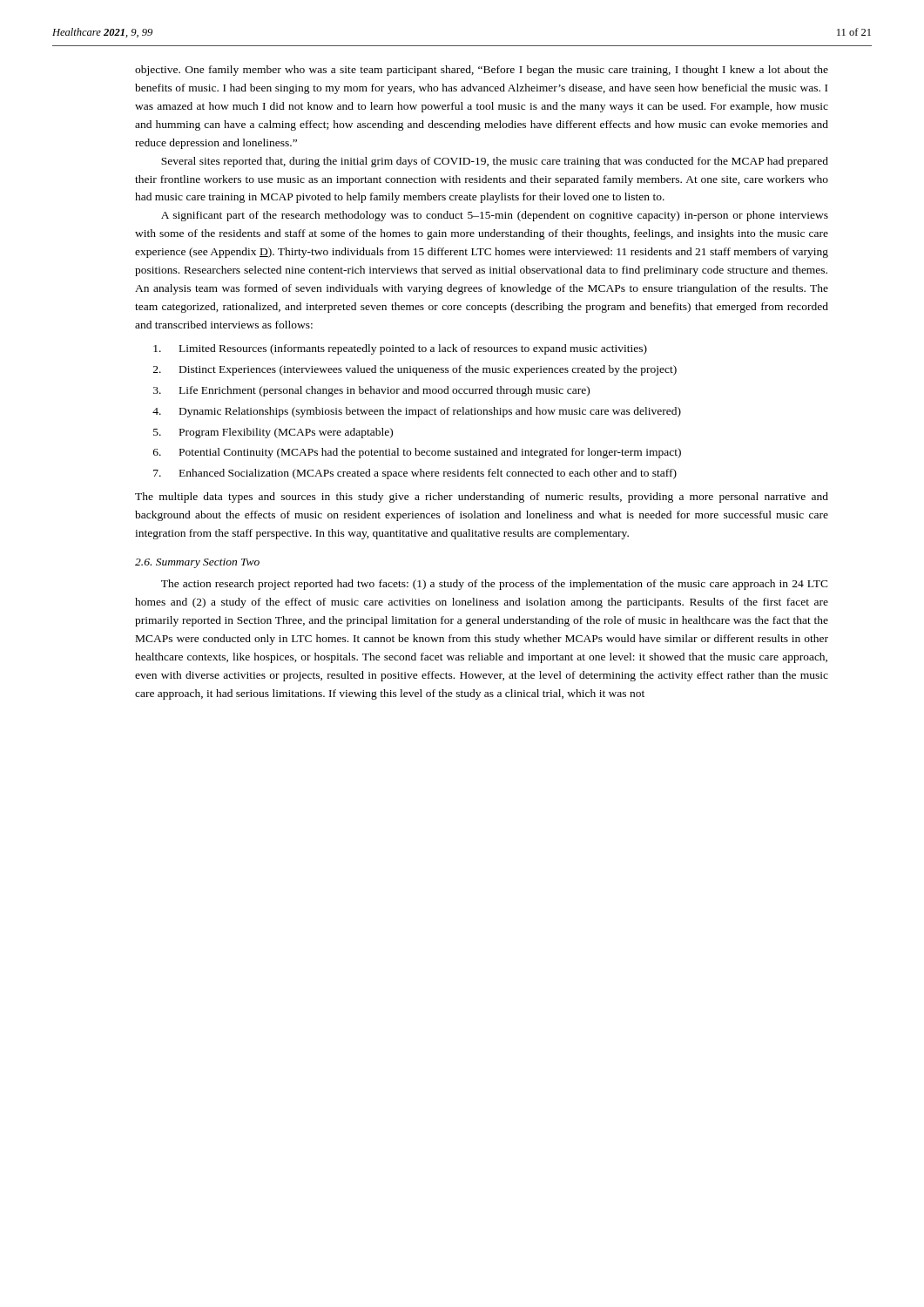Locate the list item that reads "5. Program Flexibility (MCAPs were adaptable)"
924x1307 pixels.
(273, 433)
